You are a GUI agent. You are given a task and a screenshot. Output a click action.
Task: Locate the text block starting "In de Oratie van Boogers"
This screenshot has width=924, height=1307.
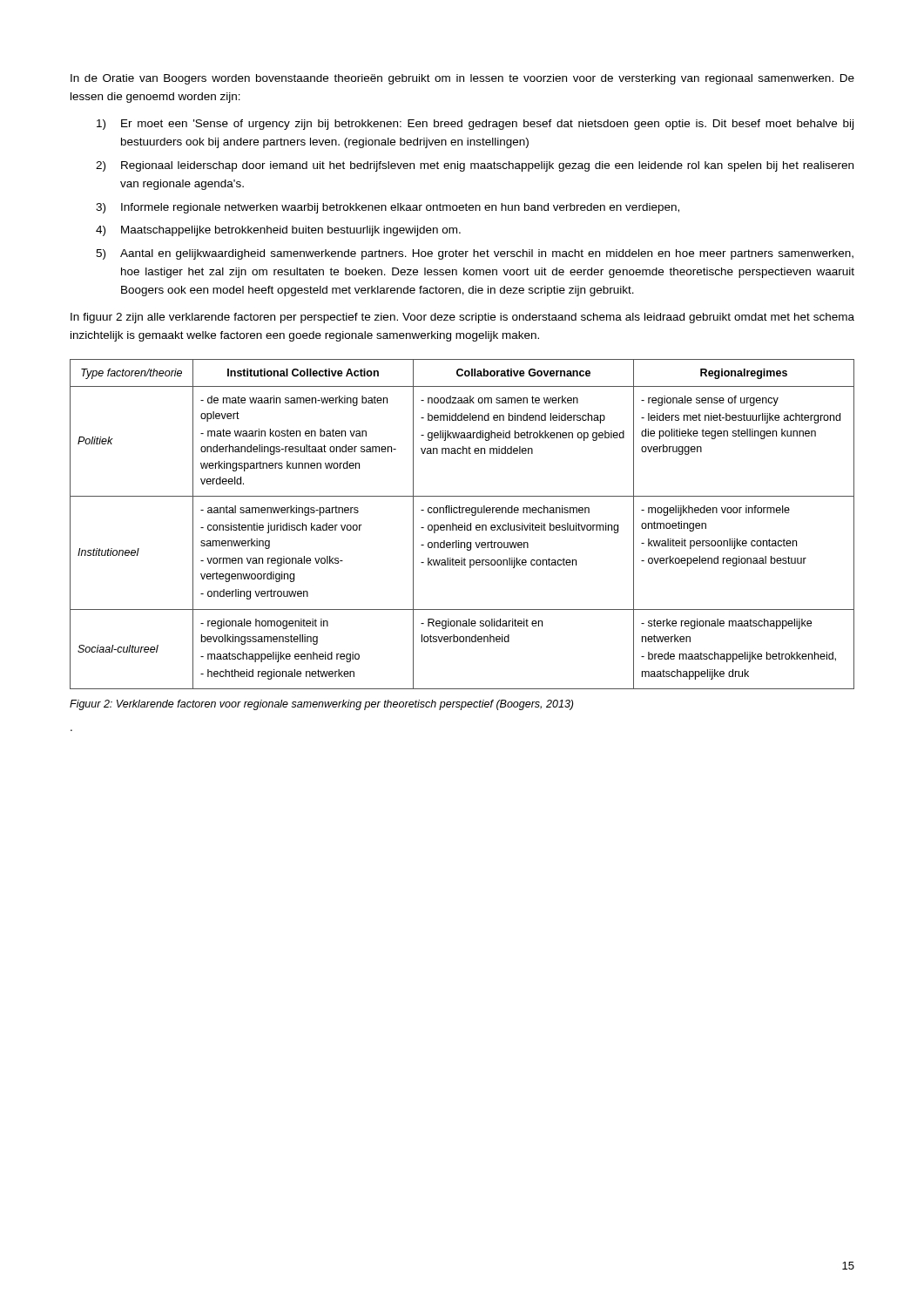[x=462, y=87]
